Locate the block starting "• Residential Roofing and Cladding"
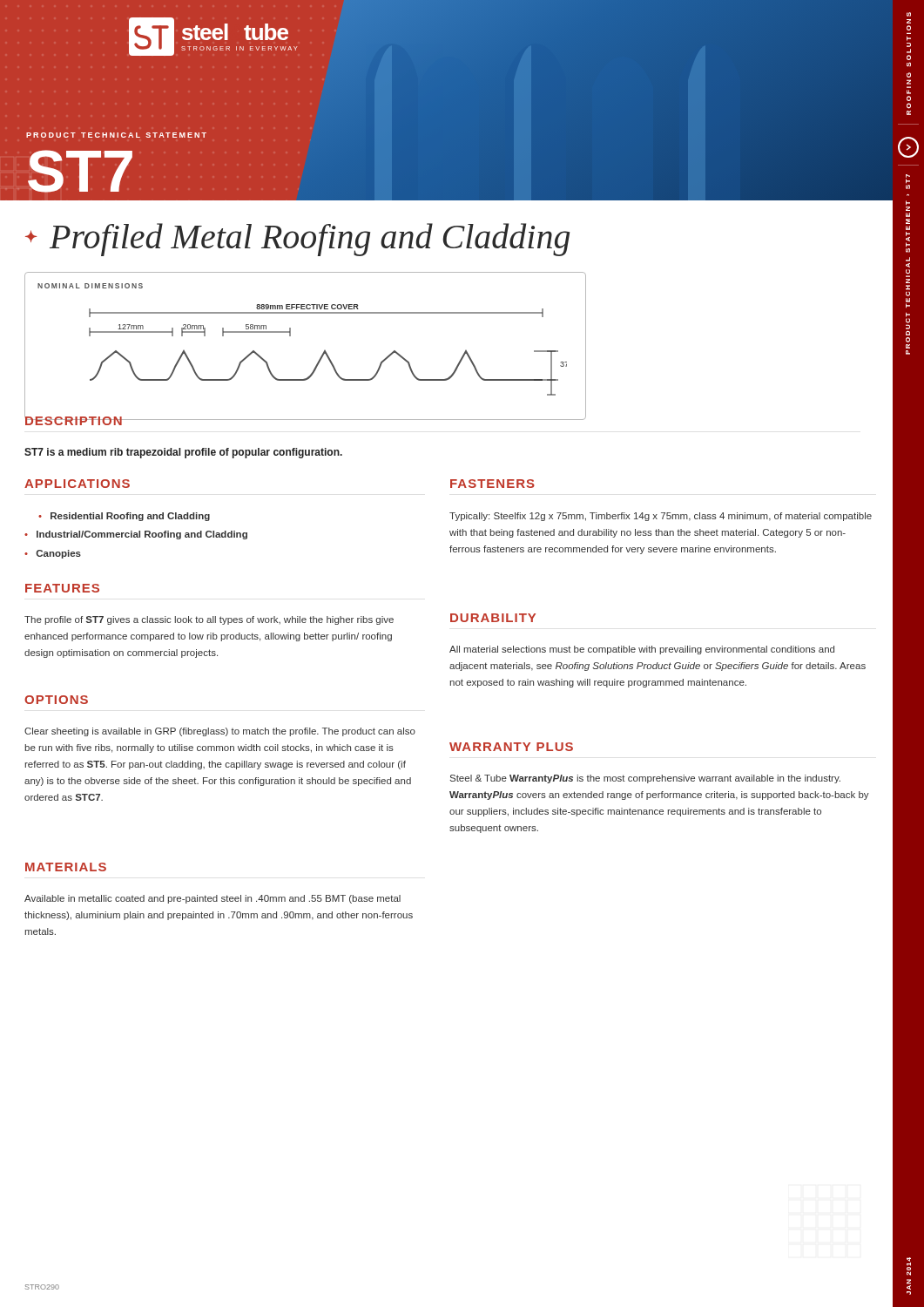This screenshot has width=924, height=1307. click(x=124, y=516)
